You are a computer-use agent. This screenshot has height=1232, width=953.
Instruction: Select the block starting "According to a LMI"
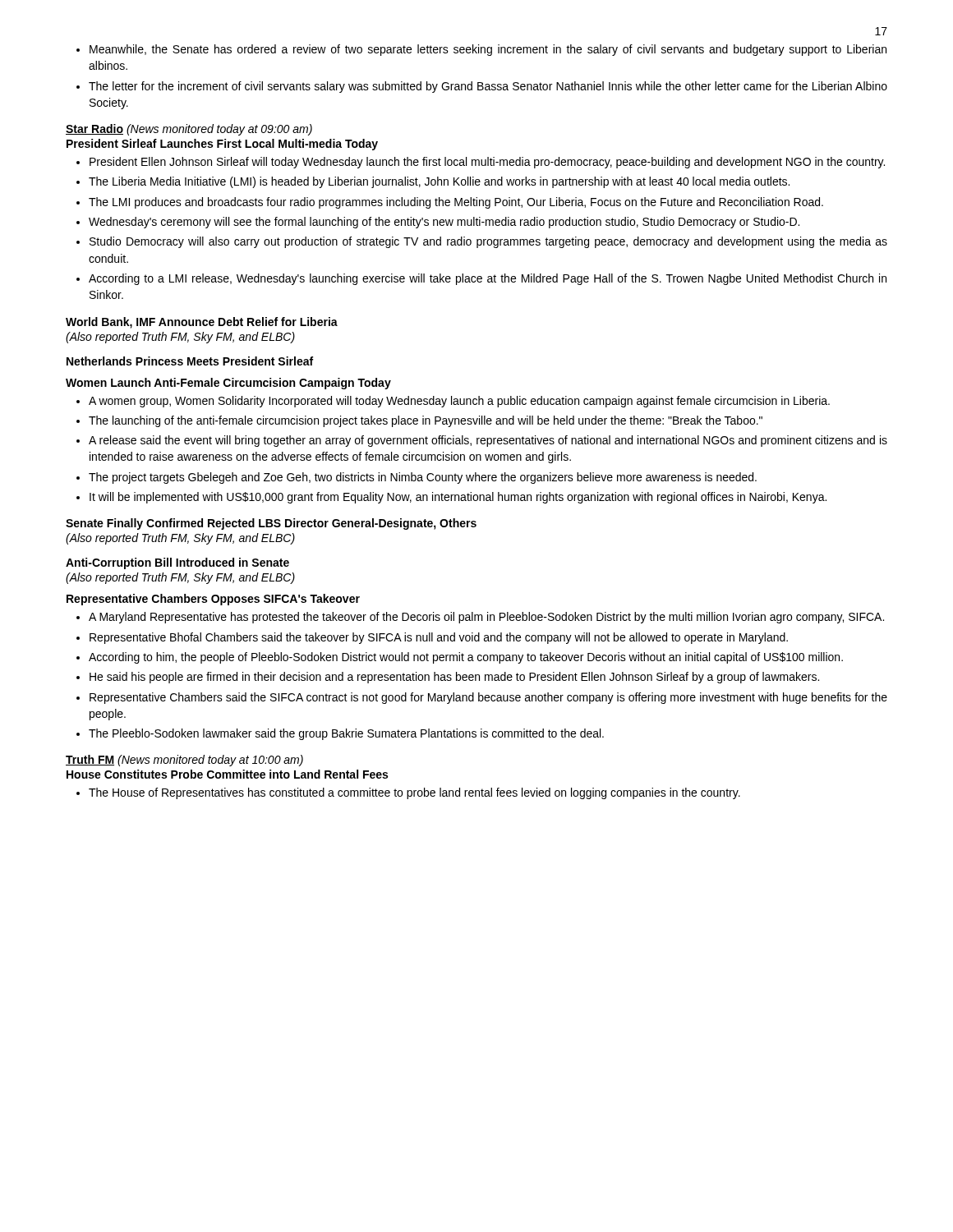(488, 287)
